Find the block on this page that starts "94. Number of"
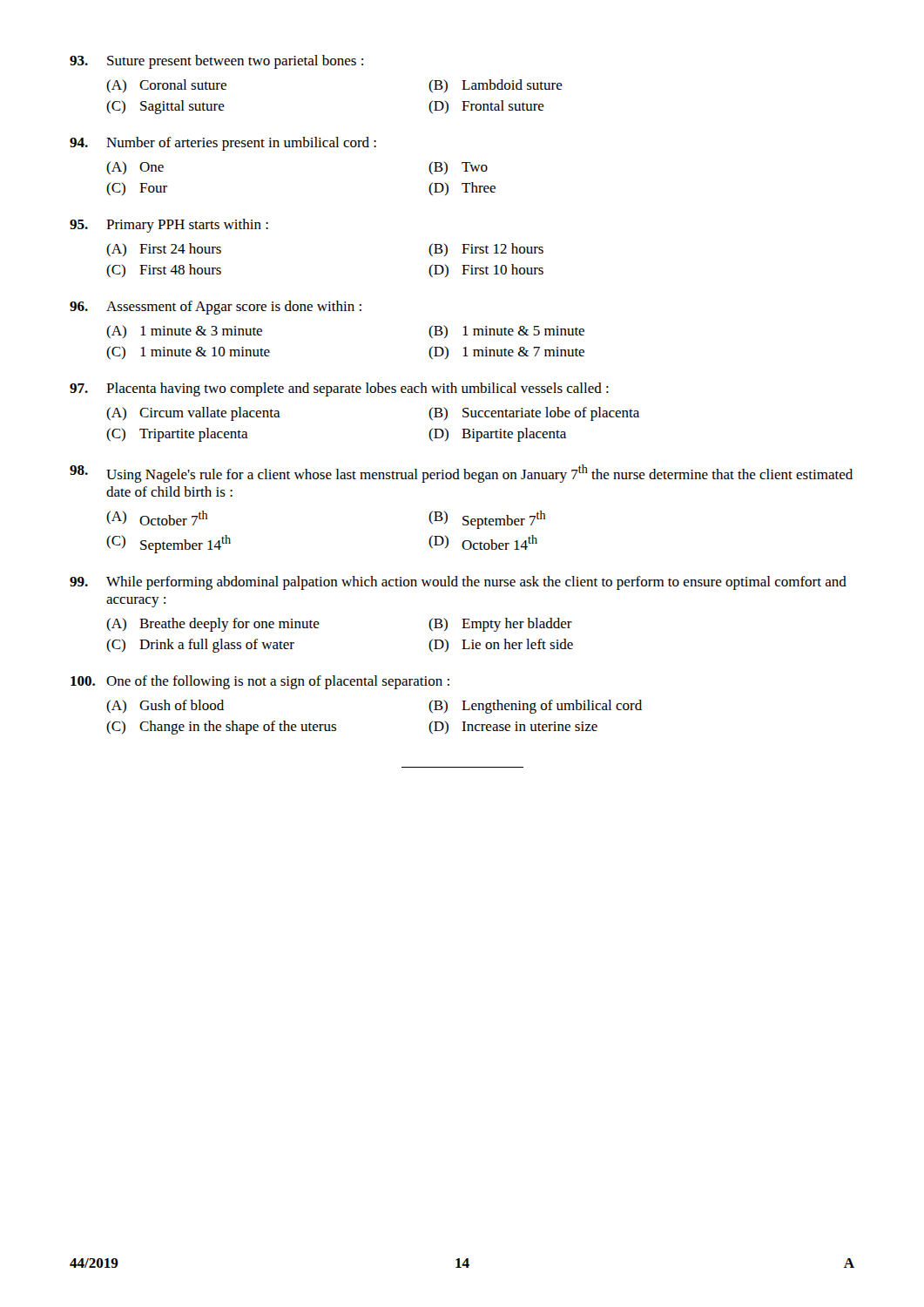924x1307 pixels. (x=462, y=166)
